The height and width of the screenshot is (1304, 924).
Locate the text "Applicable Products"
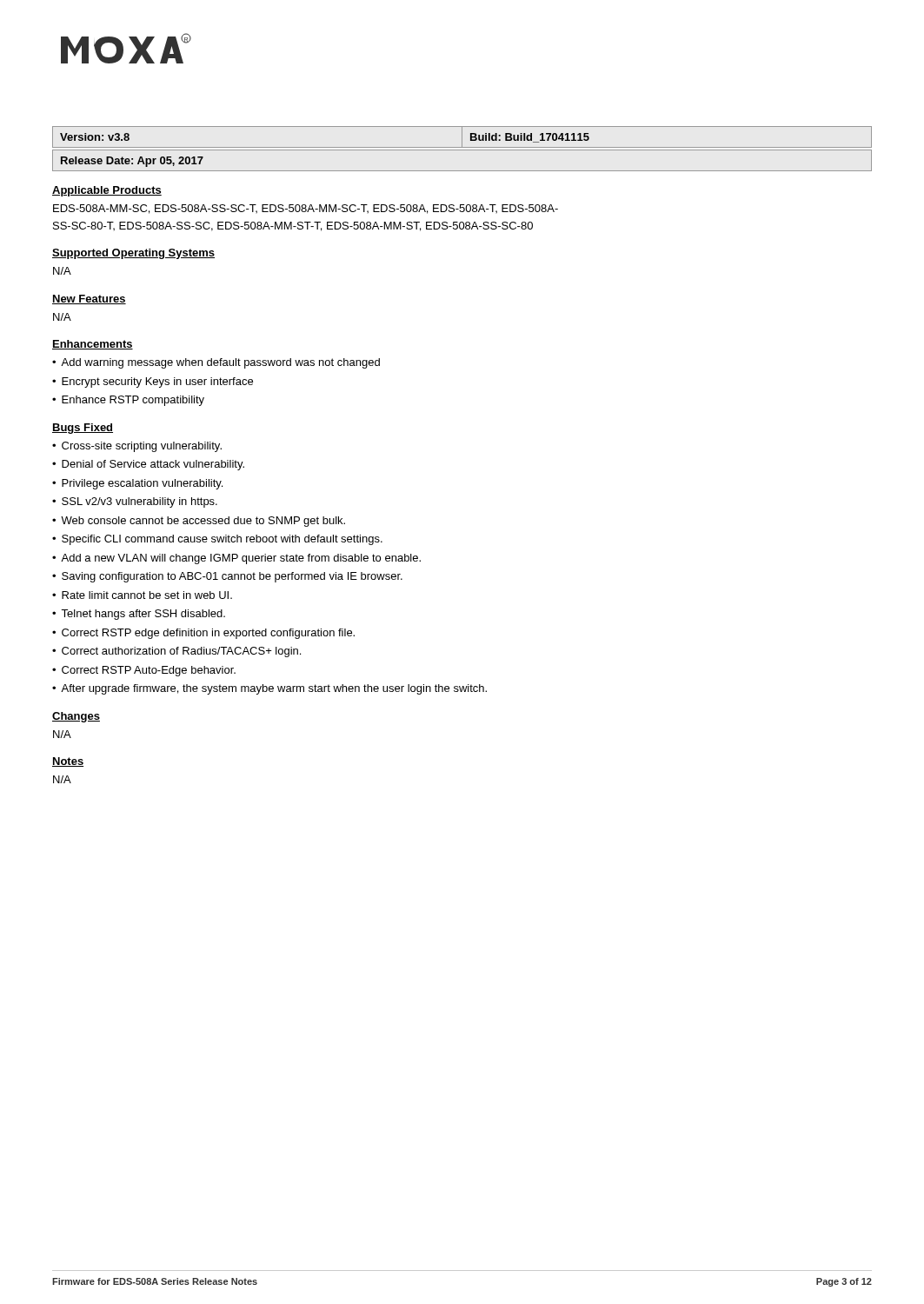coord(107,190)
